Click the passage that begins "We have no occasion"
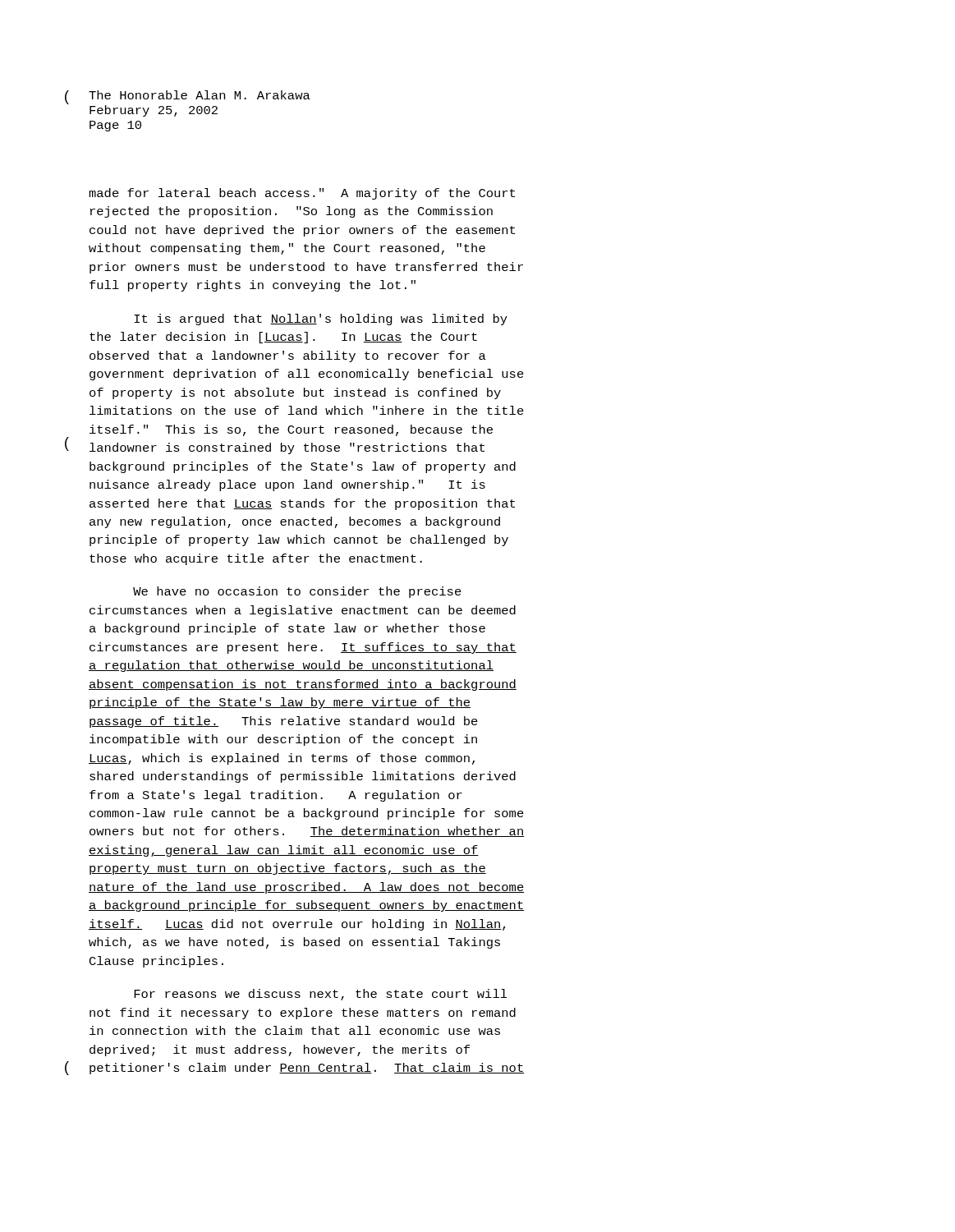 tap(306, 777)
